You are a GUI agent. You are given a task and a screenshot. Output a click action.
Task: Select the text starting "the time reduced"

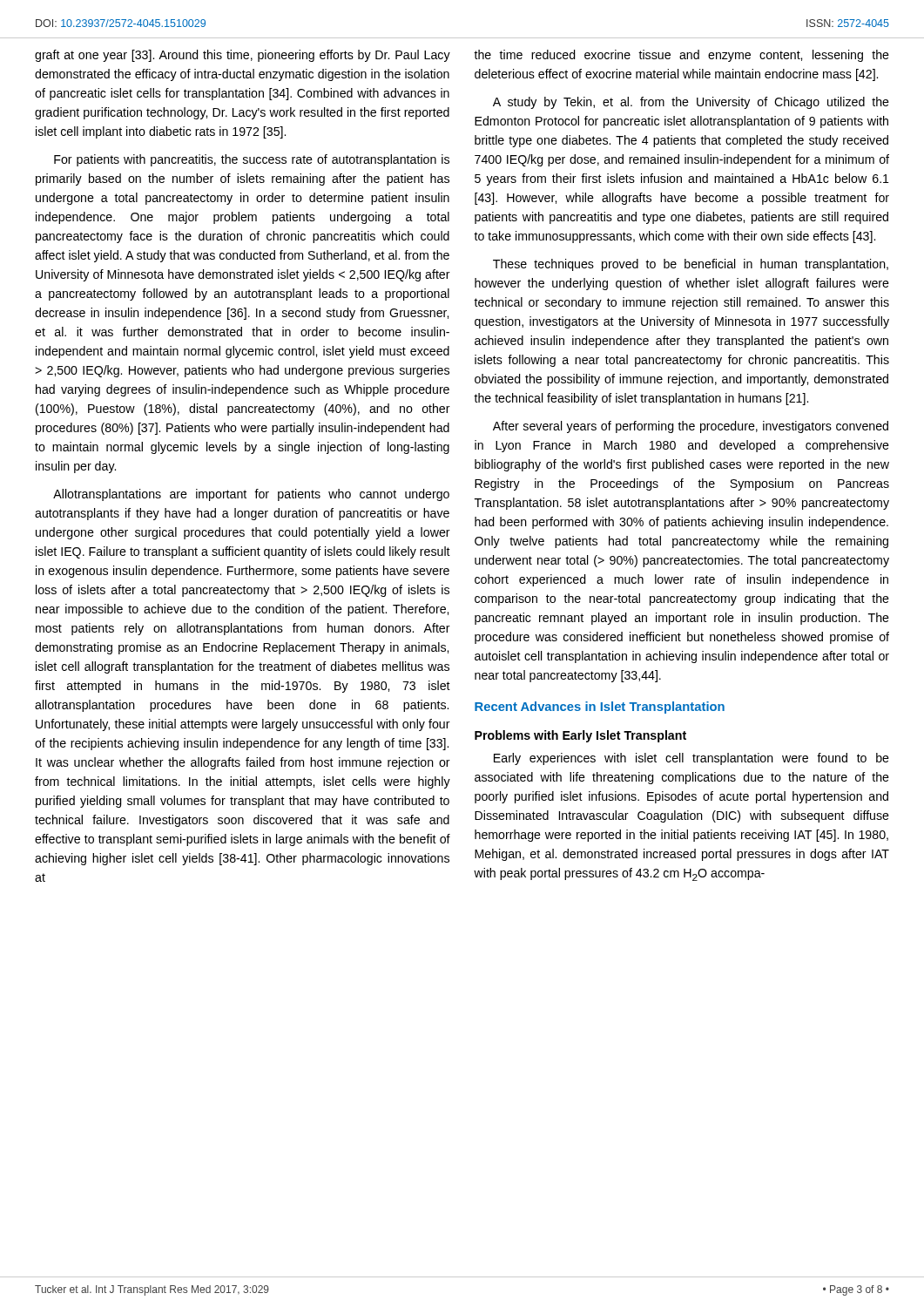click(682, 65)
